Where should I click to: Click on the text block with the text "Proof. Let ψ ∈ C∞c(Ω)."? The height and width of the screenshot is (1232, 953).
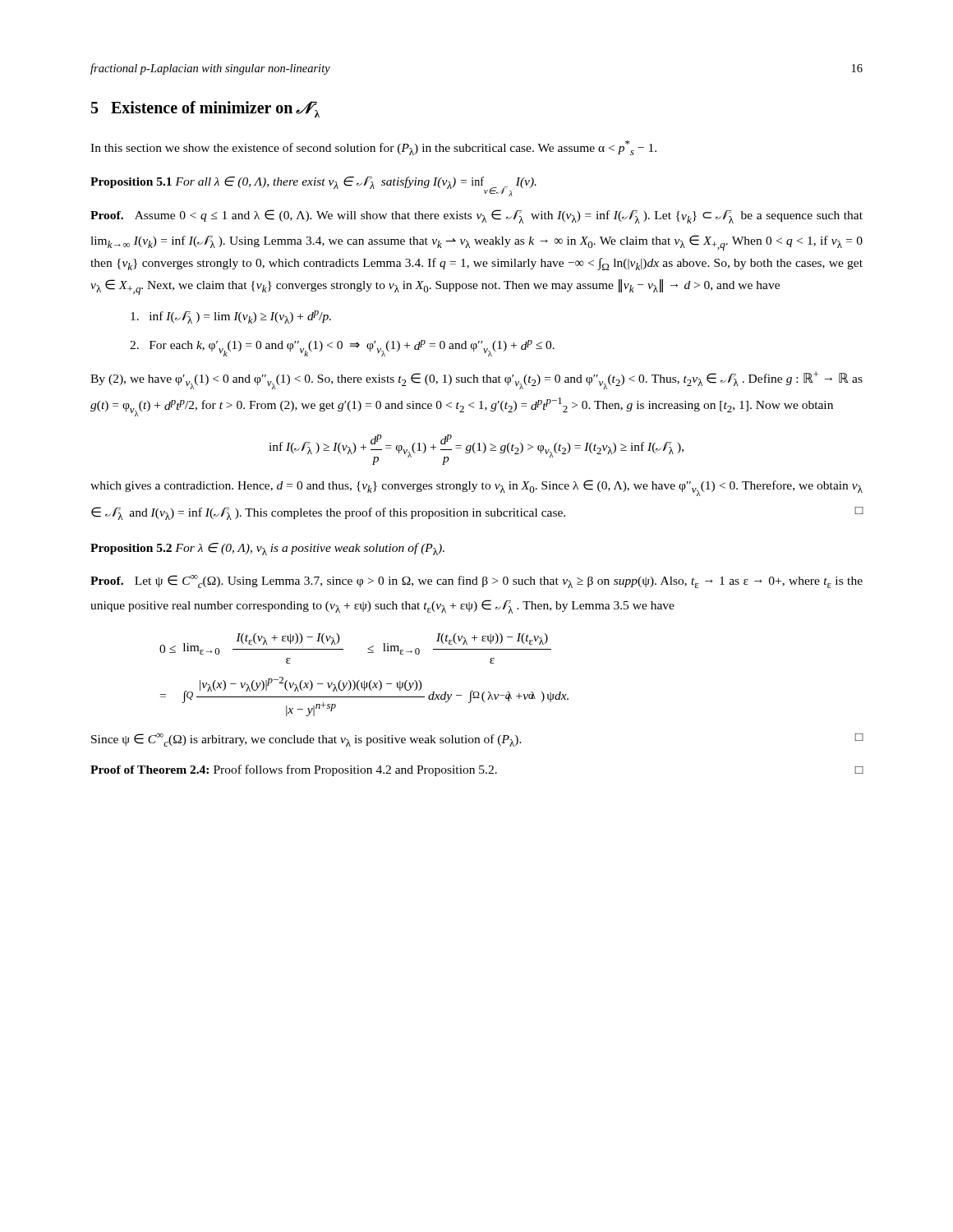pyautogui.click(x=476, y=593)
